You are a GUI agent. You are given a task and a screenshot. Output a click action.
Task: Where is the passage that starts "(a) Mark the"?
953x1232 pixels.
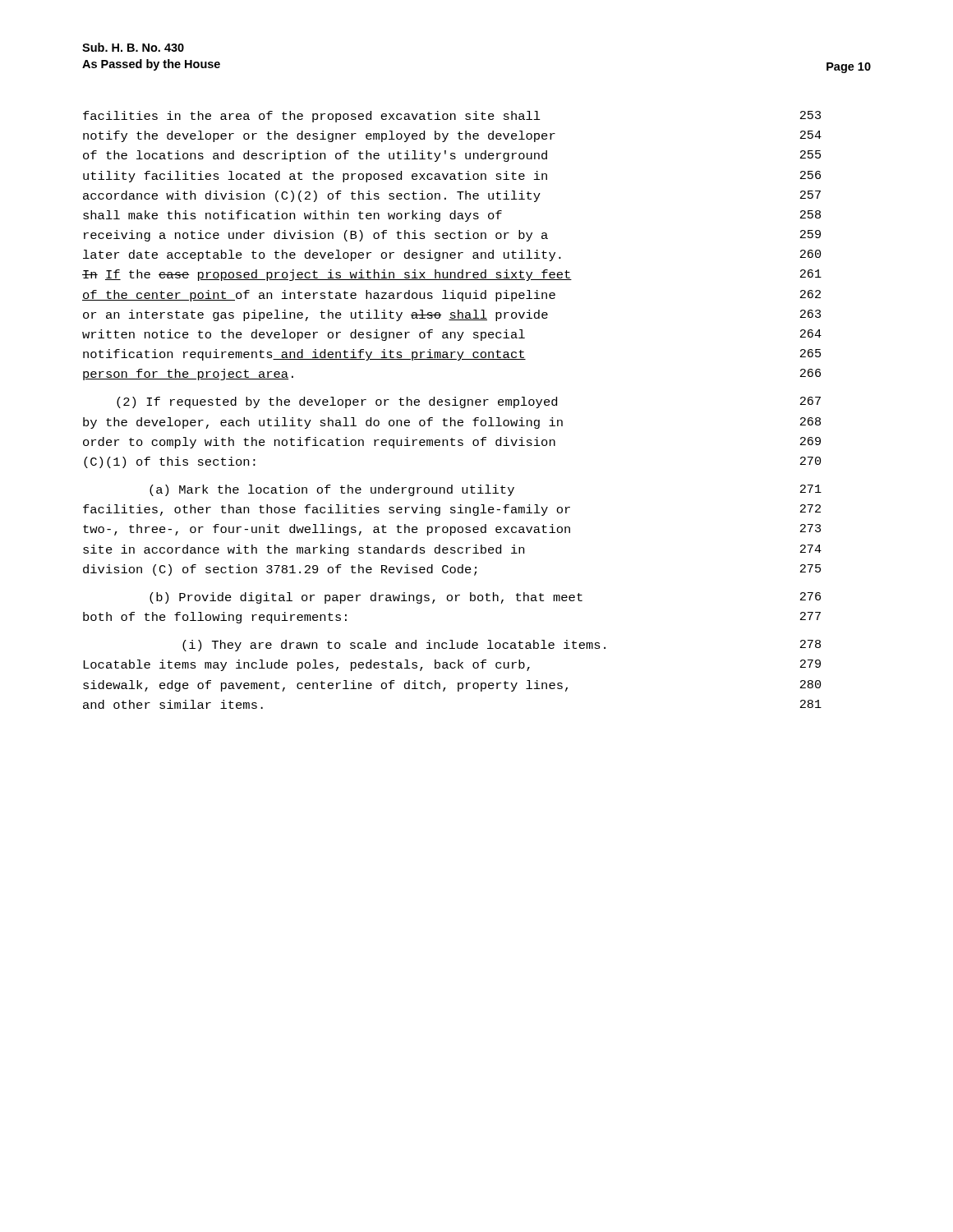pyautogui.click(x=452, y=530)
